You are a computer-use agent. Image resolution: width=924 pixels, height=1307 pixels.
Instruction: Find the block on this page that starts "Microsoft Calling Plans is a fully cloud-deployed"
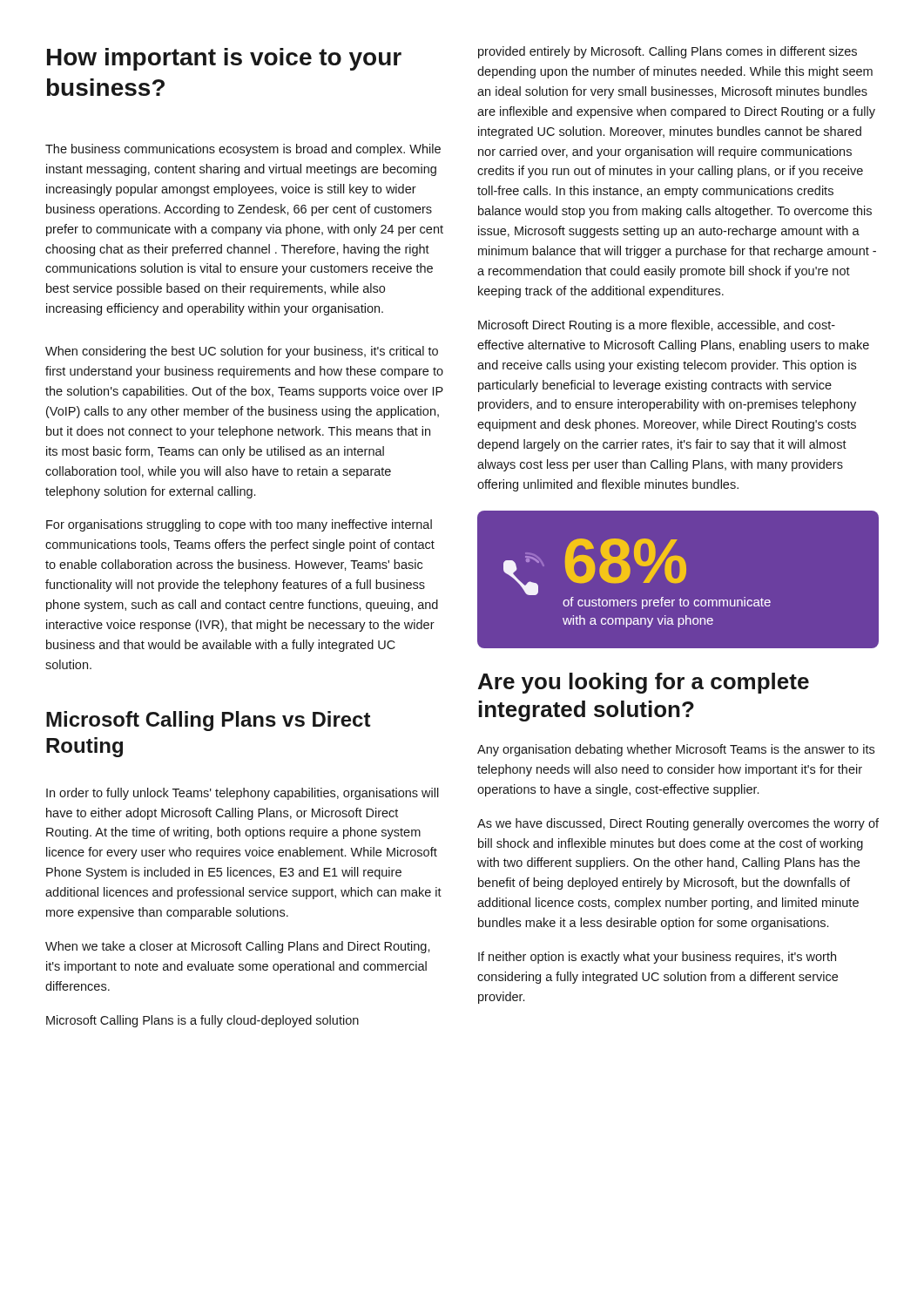246,1020
